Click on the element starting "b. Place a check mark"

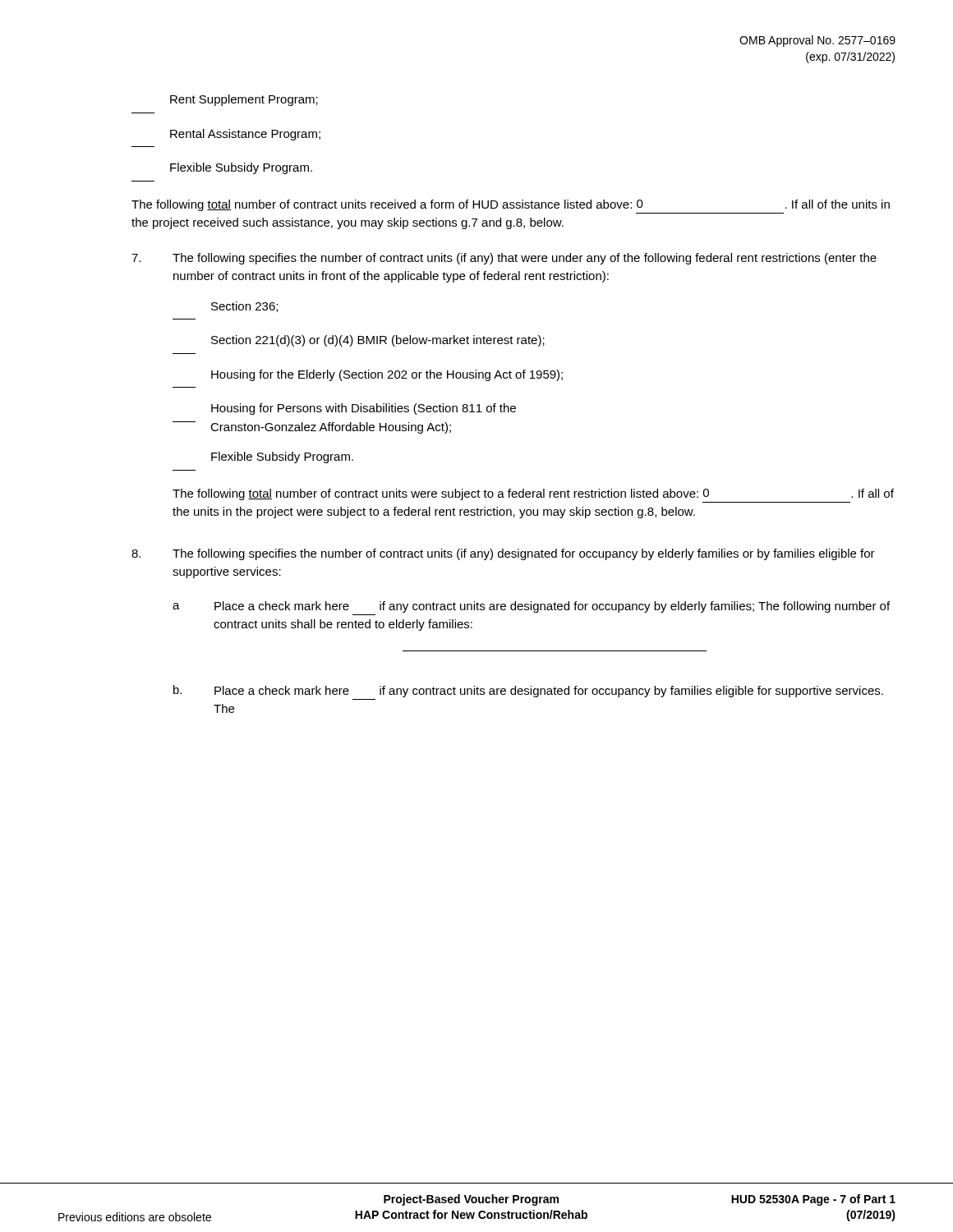click(x=534, y=699)
